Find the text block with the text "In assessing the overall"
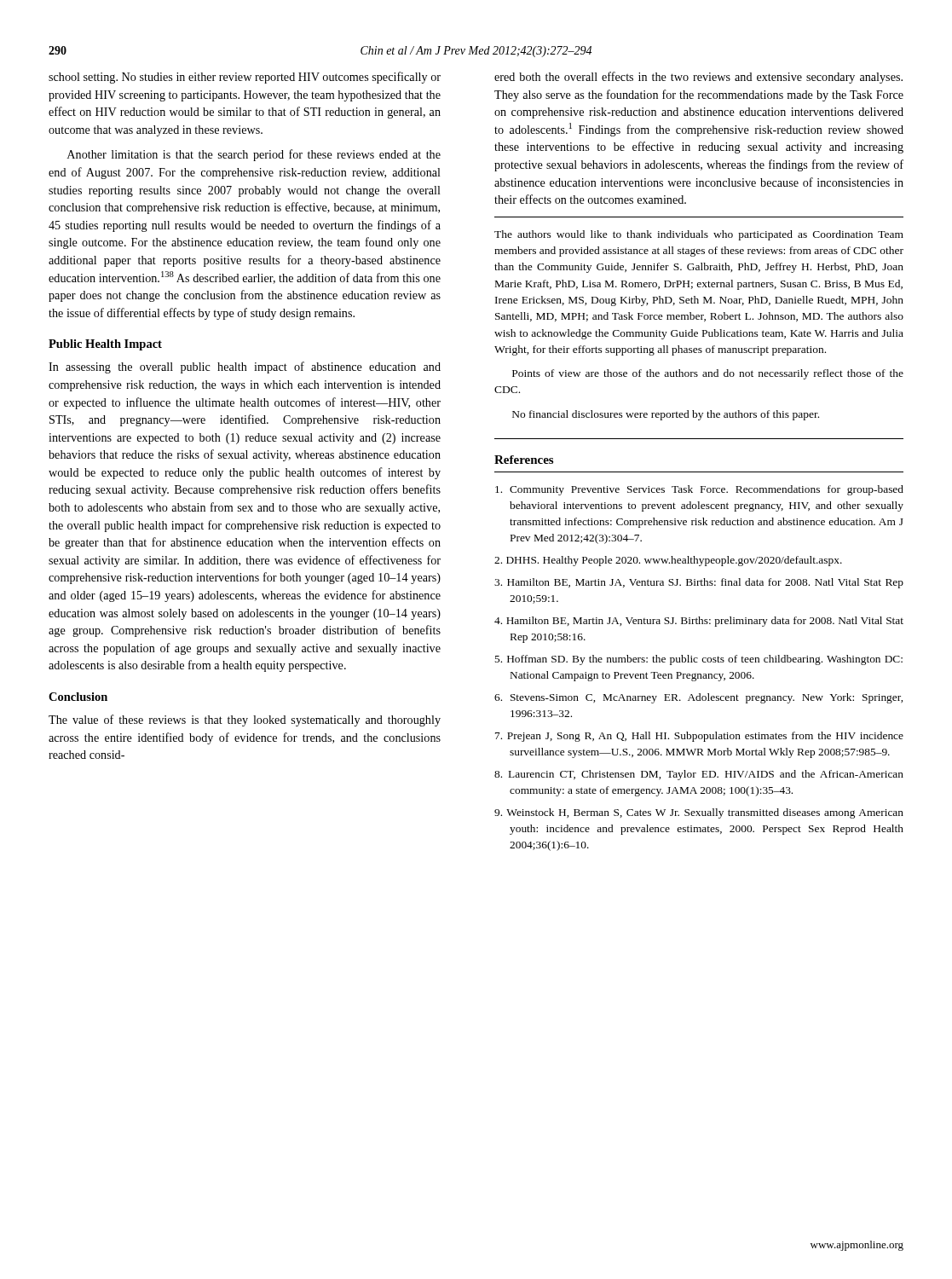952x1279 pixels. pyautogui.click(x=245, y=516)
